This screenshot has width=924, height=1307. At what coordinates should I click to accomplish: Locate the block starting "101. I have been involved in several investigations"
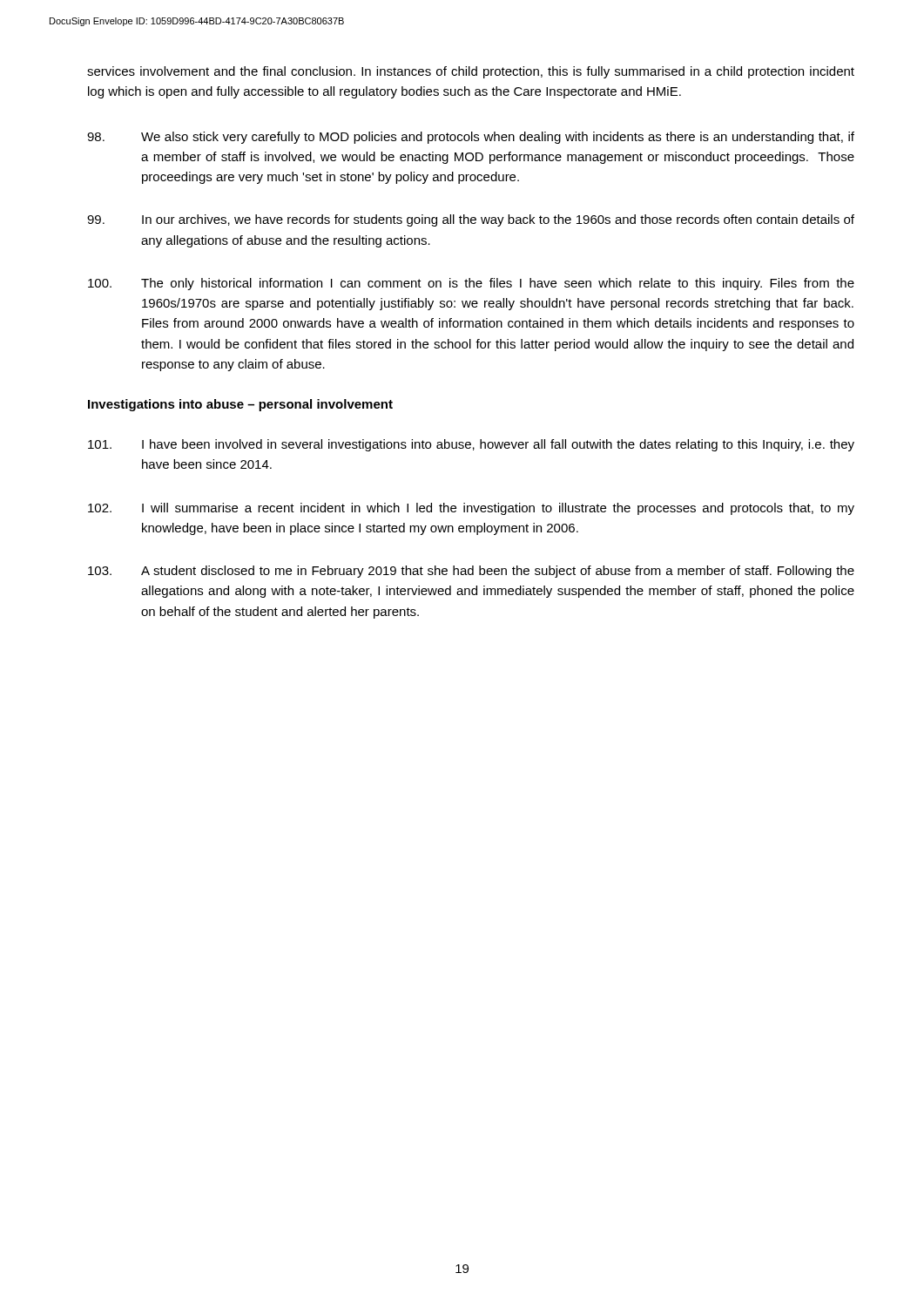point(471,454)
